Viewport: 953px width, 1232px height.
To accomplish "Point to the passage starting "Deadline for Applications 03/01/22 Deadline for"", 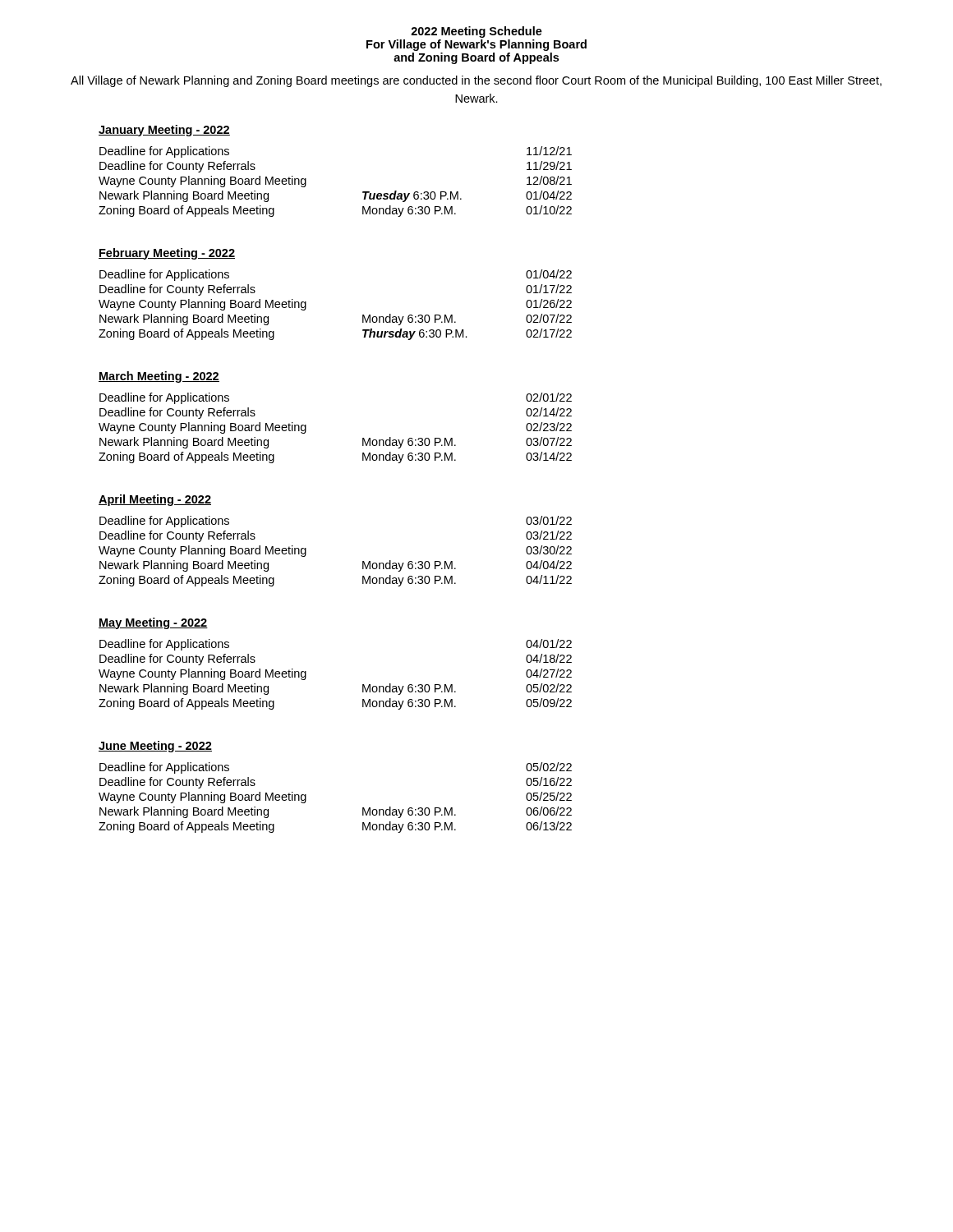I will [x=161, y=521].
